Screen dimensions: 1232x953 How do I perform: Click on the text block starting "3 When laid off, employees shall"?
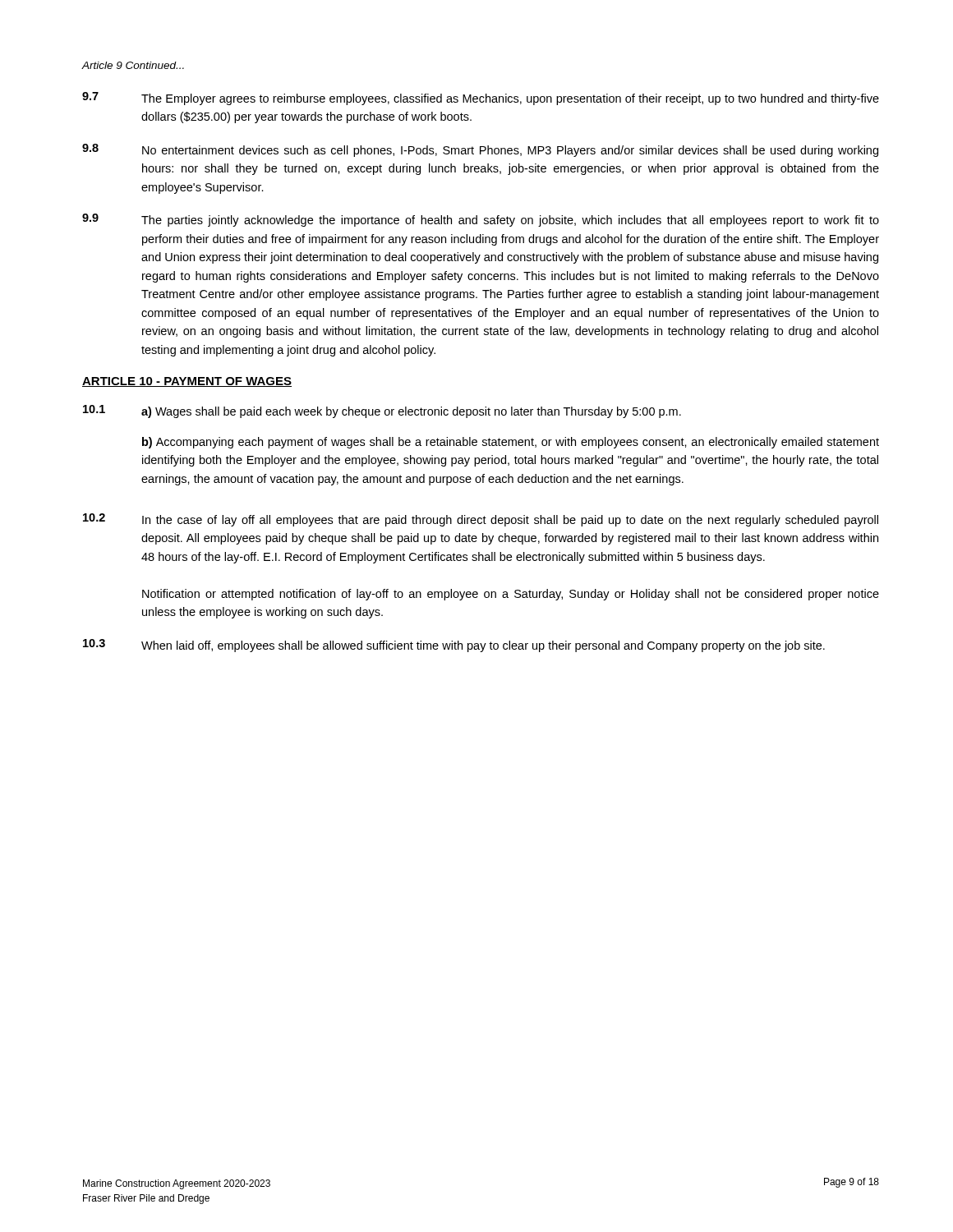click(x=481, y=646)
